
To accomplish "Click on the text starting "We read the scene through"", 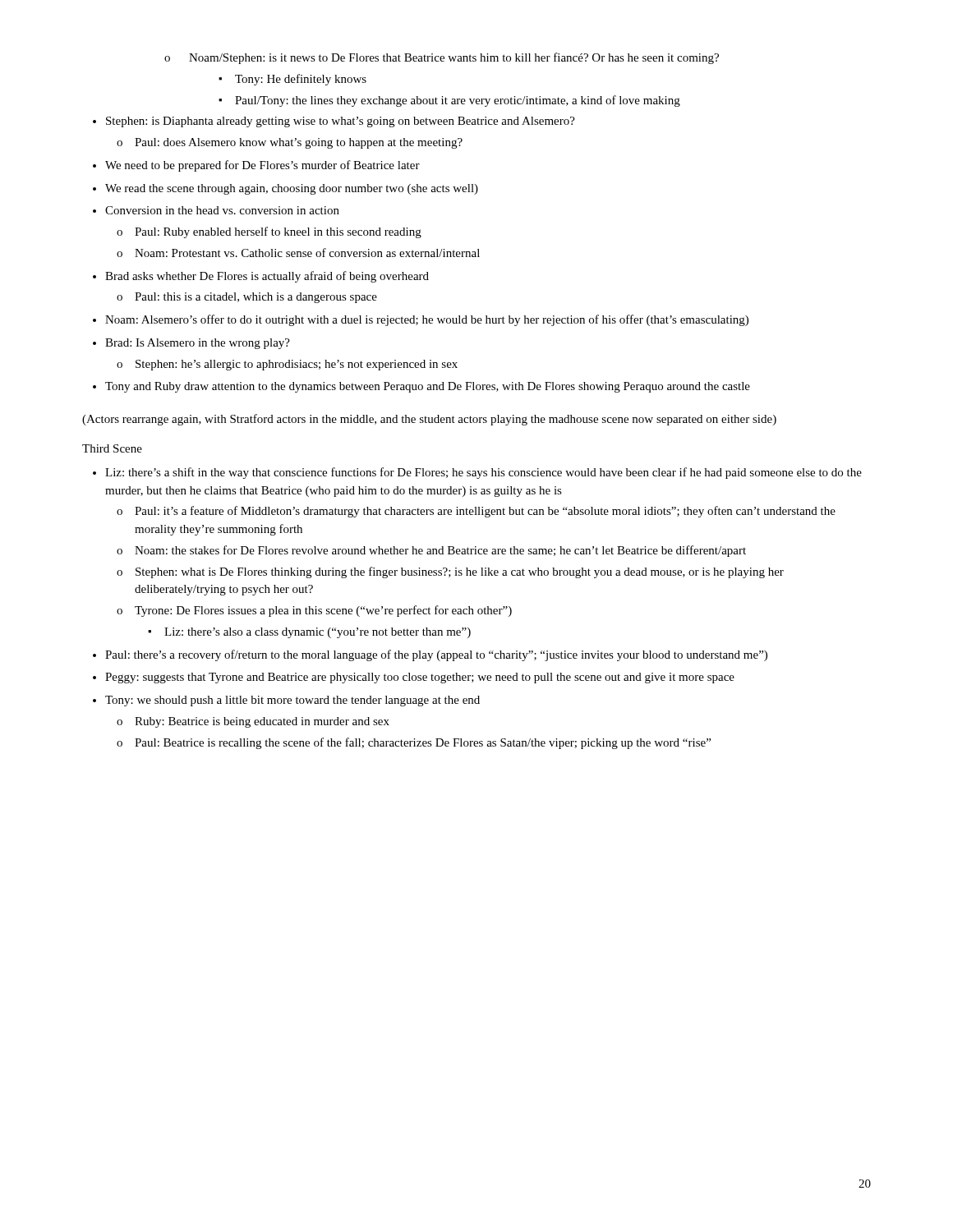I will (x=292, y=188).
